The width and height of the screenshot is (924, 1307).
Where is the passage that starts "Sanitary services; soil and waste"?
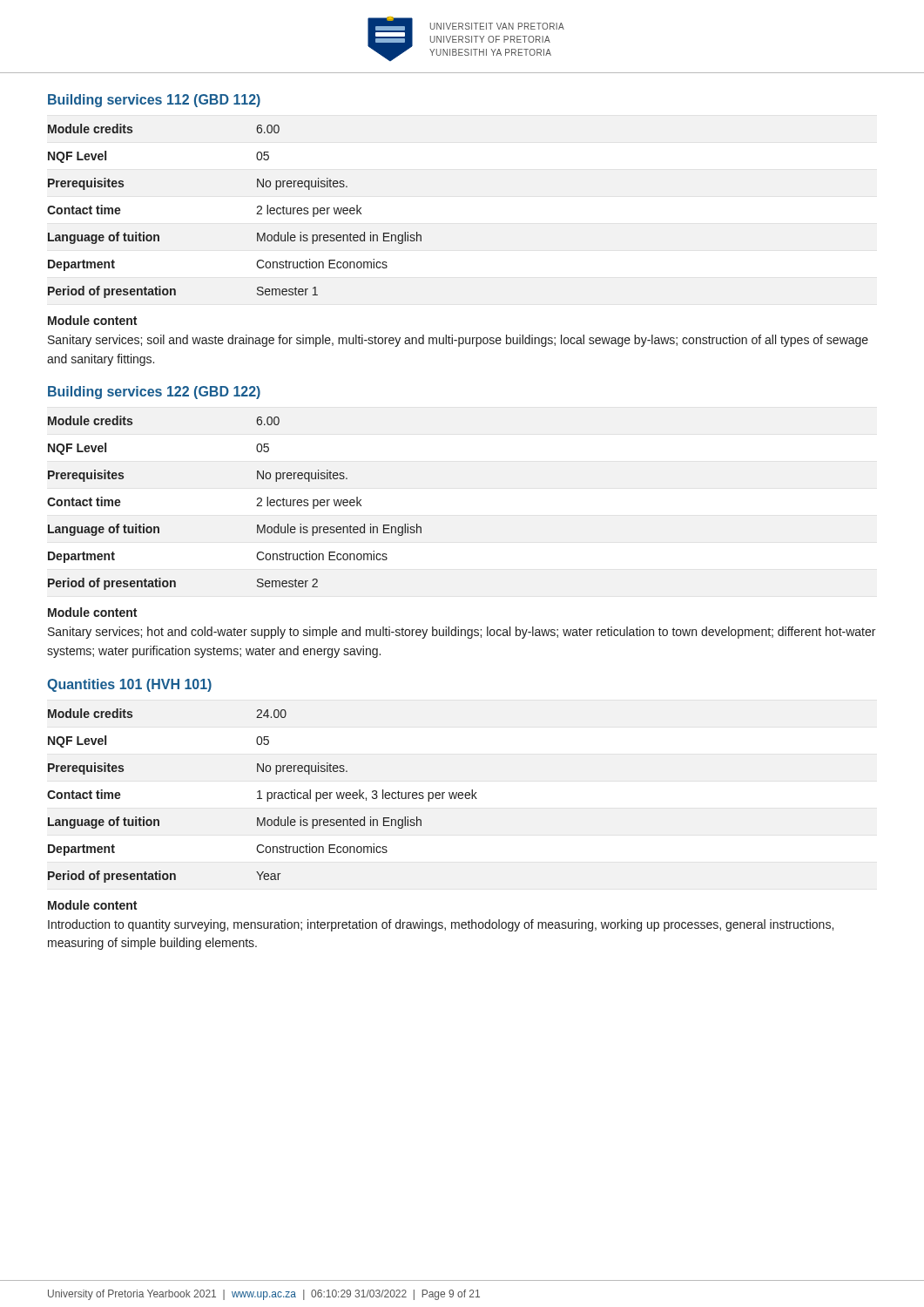pos(462,350)
